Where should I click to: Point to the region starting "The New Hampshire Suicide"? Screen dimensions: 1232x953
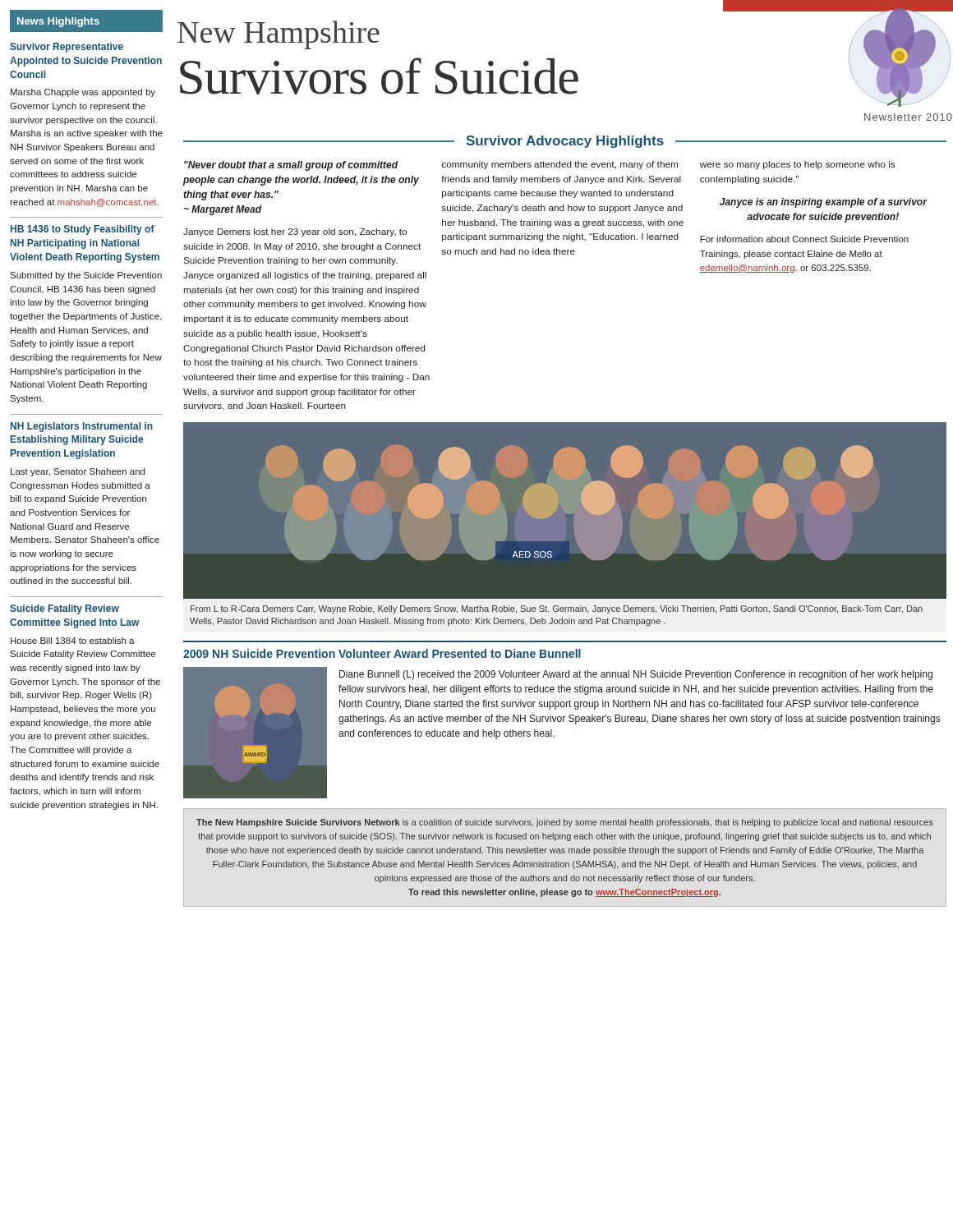tap(565, 857)
